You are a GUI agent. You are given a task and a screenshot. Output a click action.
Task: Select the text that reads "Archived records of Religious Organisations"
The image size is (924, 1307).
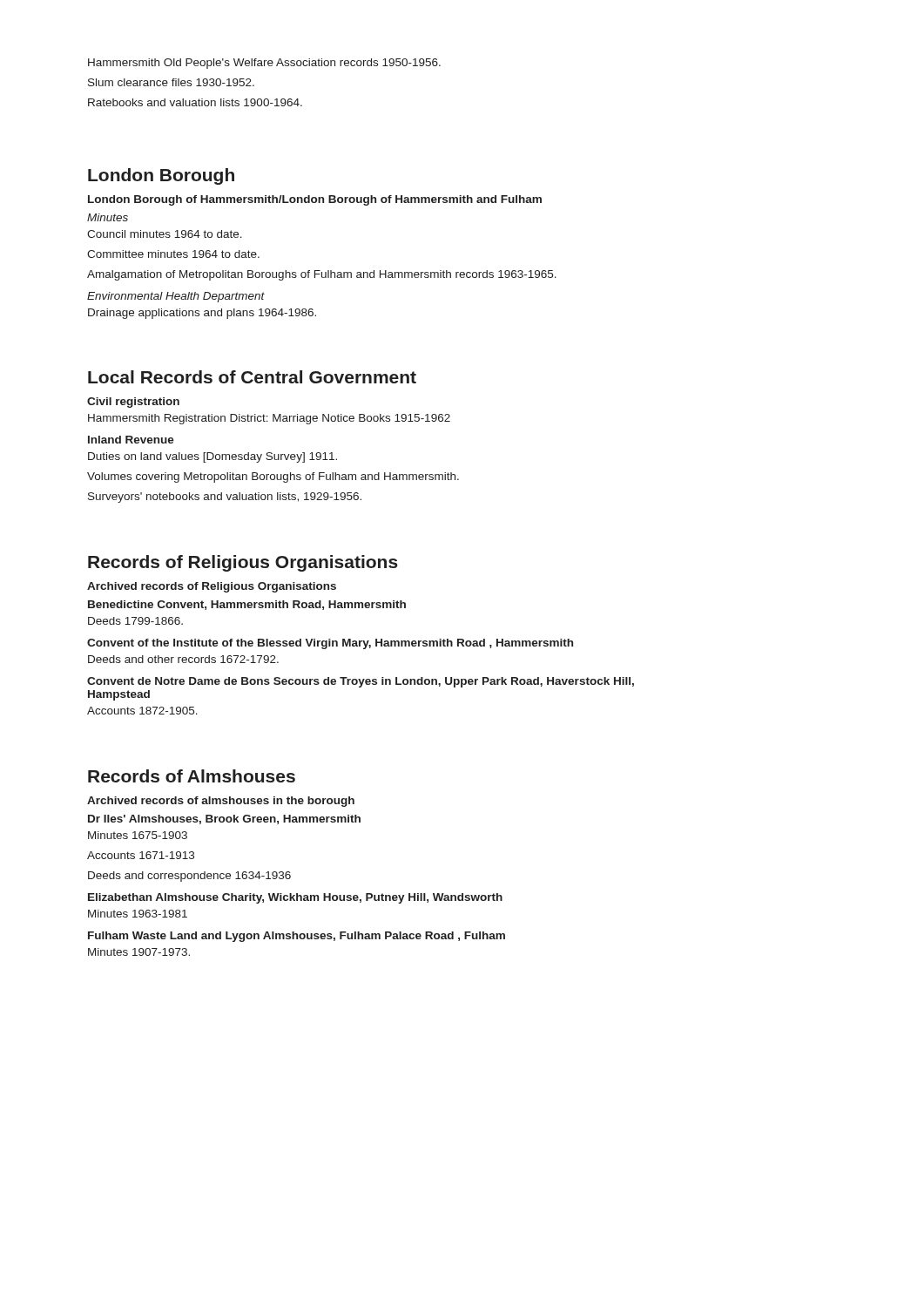(x=212, y=586)
